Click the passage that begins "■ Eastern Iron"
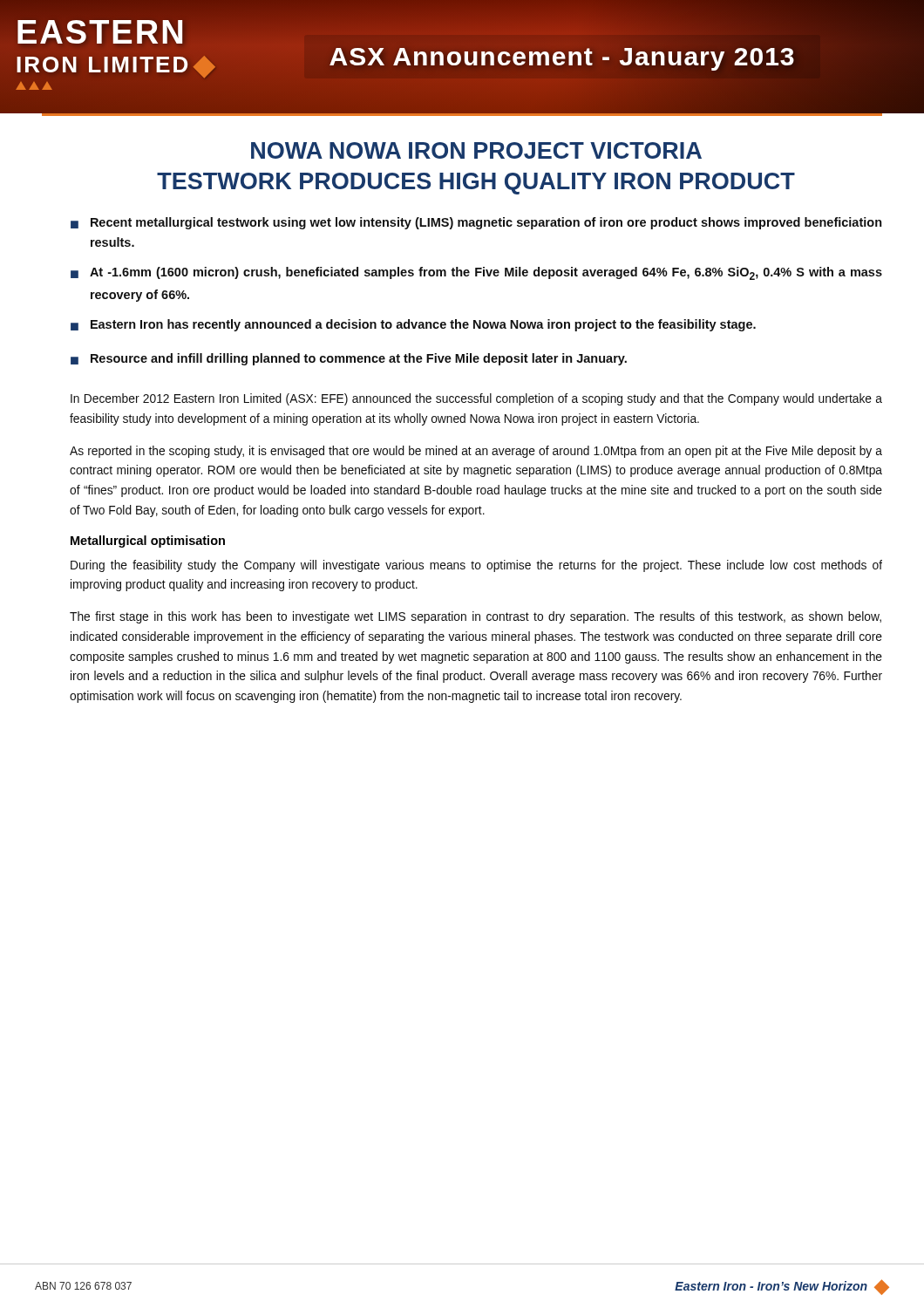This screenshot has width=924, height=1308. pos(413,327)
